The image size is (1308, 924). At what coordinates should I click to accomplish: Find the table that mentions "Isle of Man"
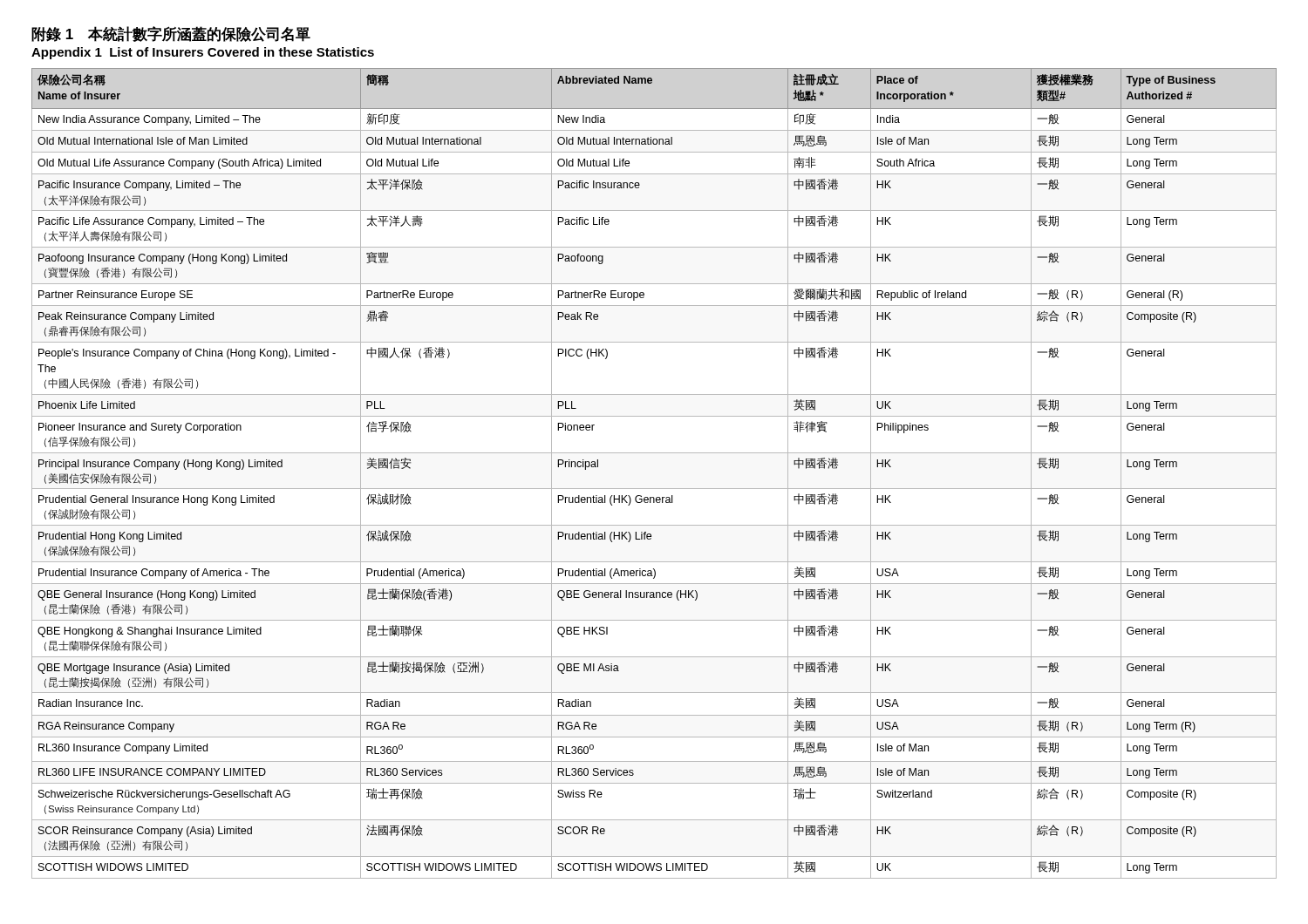pyautogui.click(x=654, y=473)
